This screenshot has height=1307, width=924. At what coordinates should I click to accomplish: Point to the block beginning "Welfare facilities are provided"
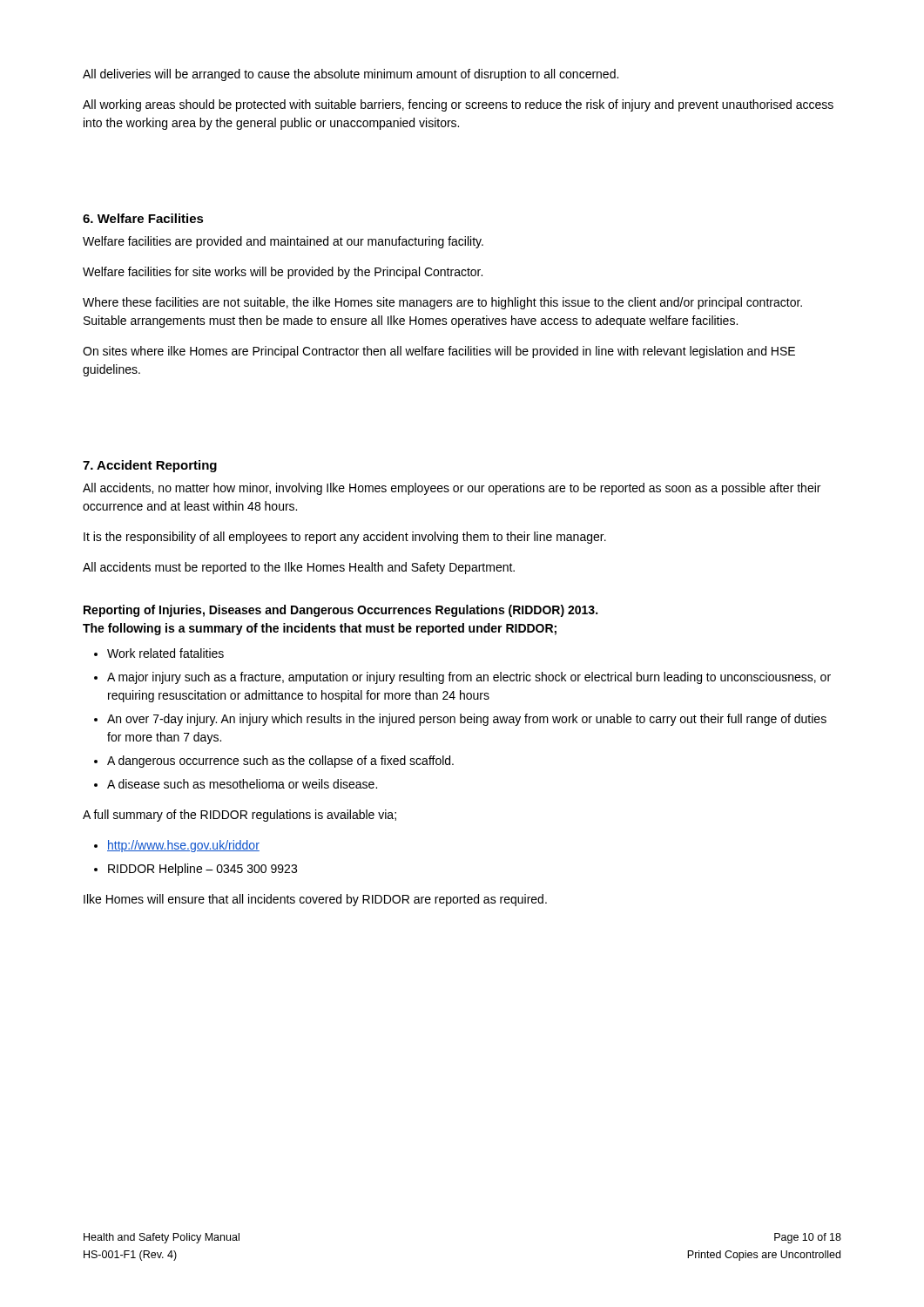click(283, 241)
